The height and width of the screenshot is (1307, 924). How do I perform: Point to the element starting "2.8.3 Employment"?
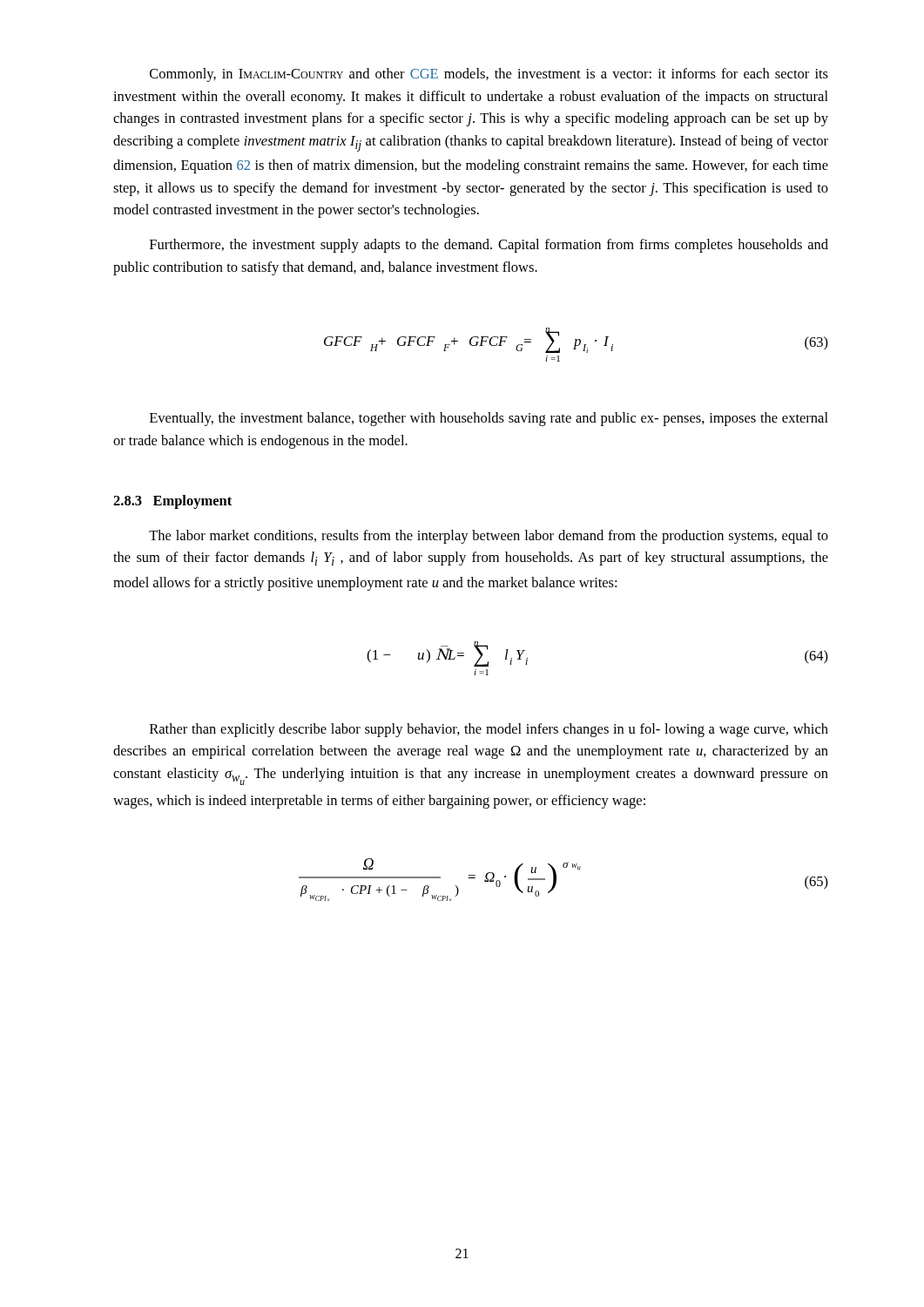coord(172,501)
